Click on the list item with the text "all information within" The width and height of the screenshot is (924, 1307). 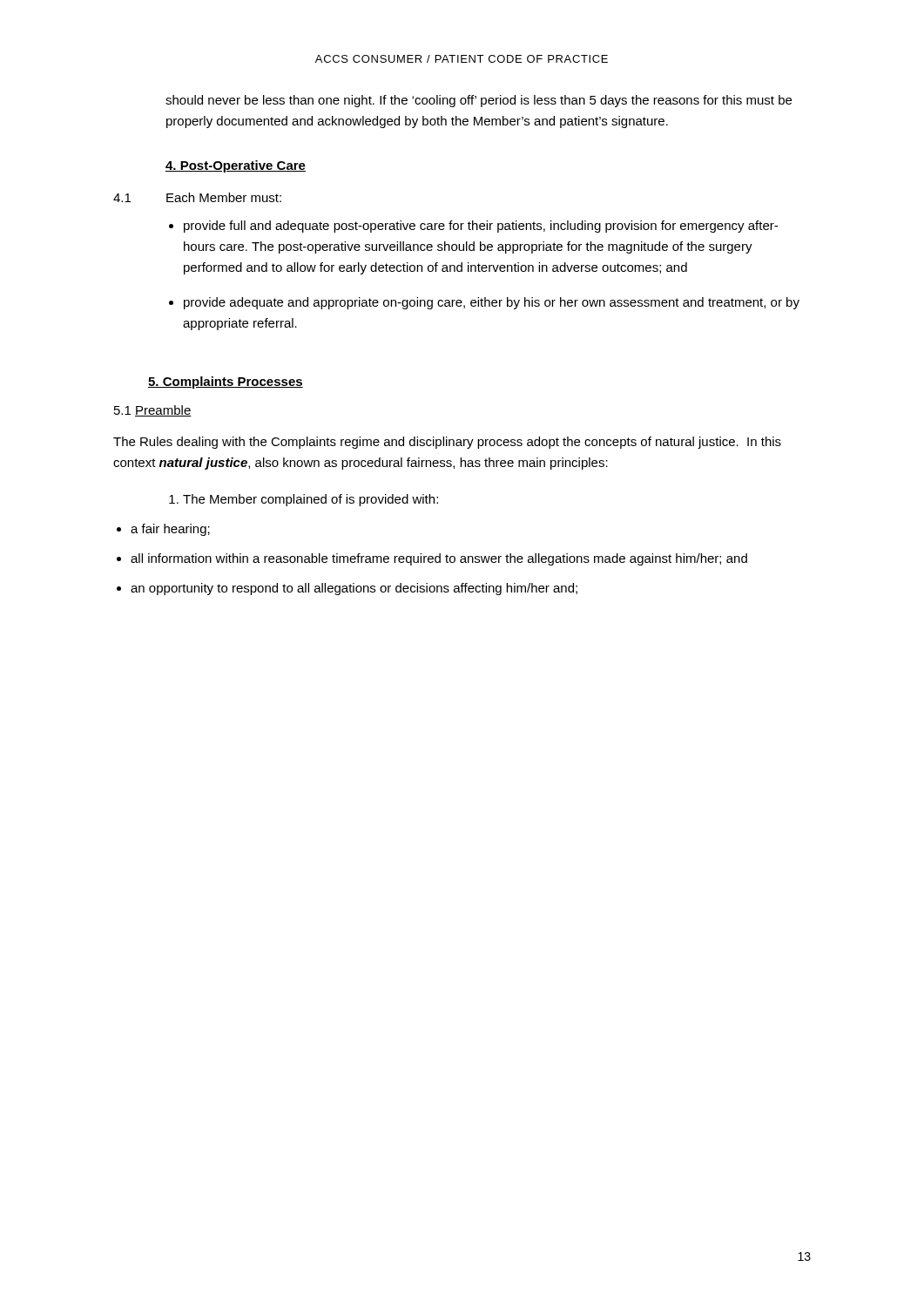click(x=439, y=558)
